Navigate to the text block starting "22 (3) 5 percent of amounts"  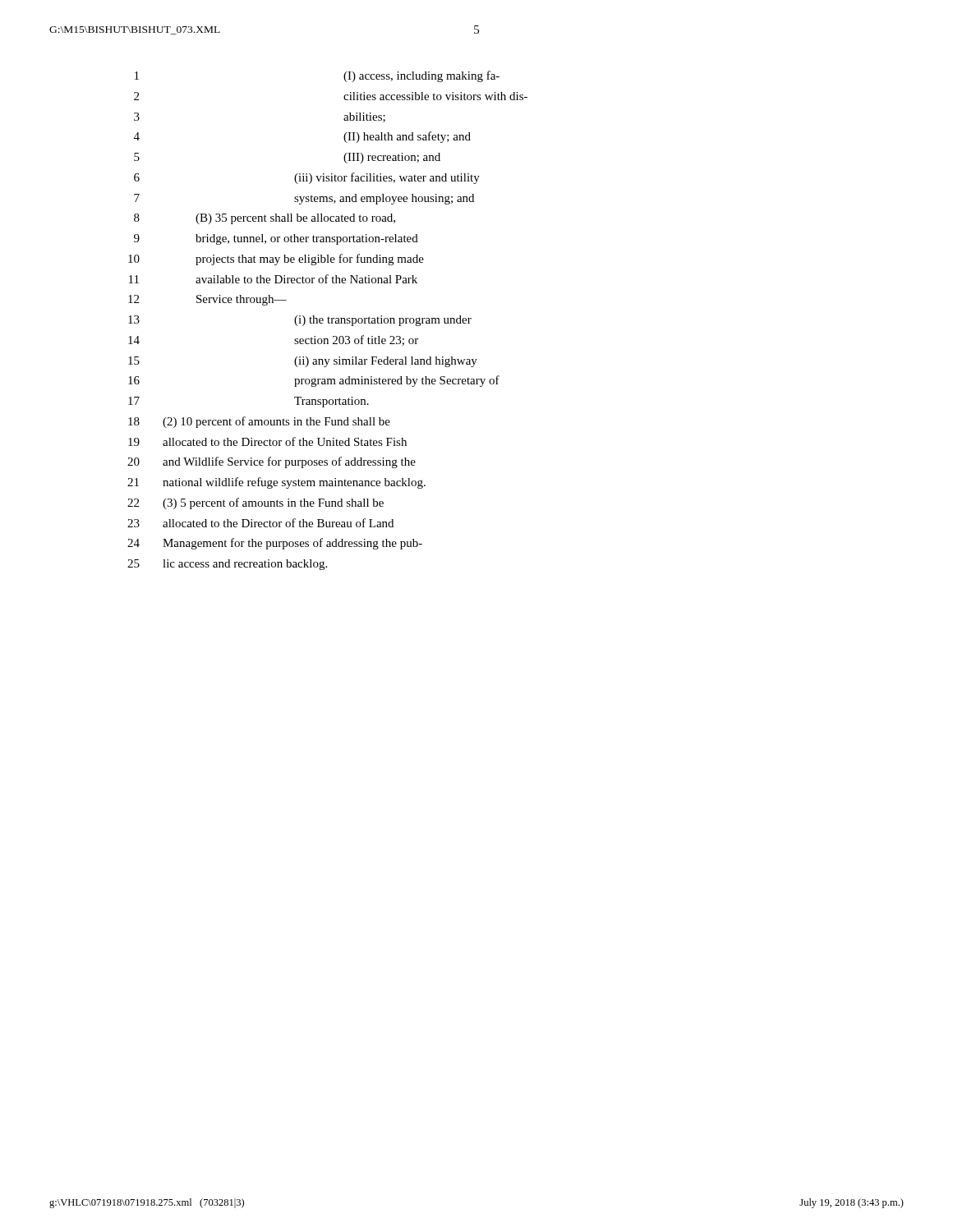(x=256, y=503)
